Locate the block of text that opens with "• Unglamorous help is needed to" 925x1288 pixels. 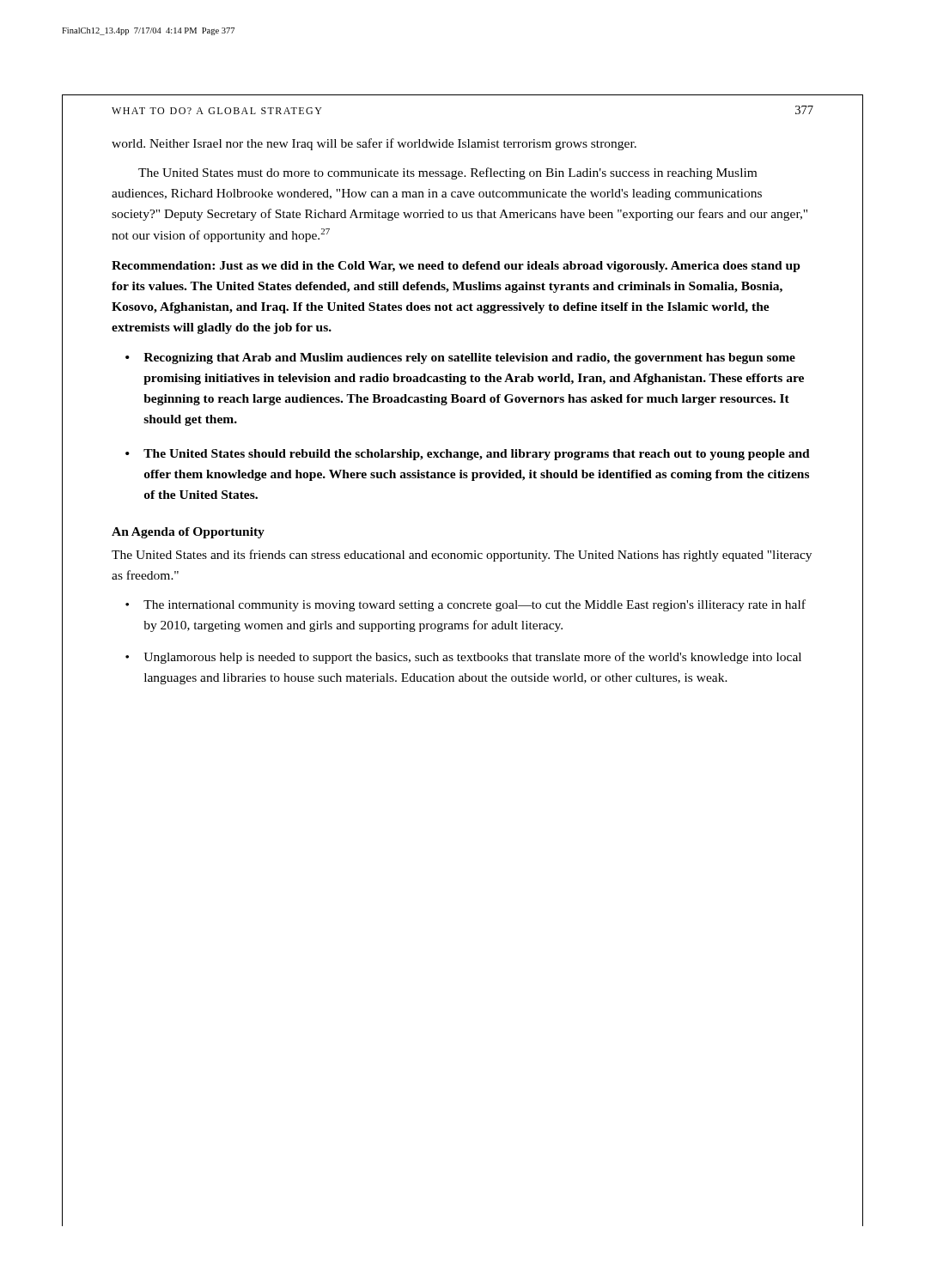[469, 668]
